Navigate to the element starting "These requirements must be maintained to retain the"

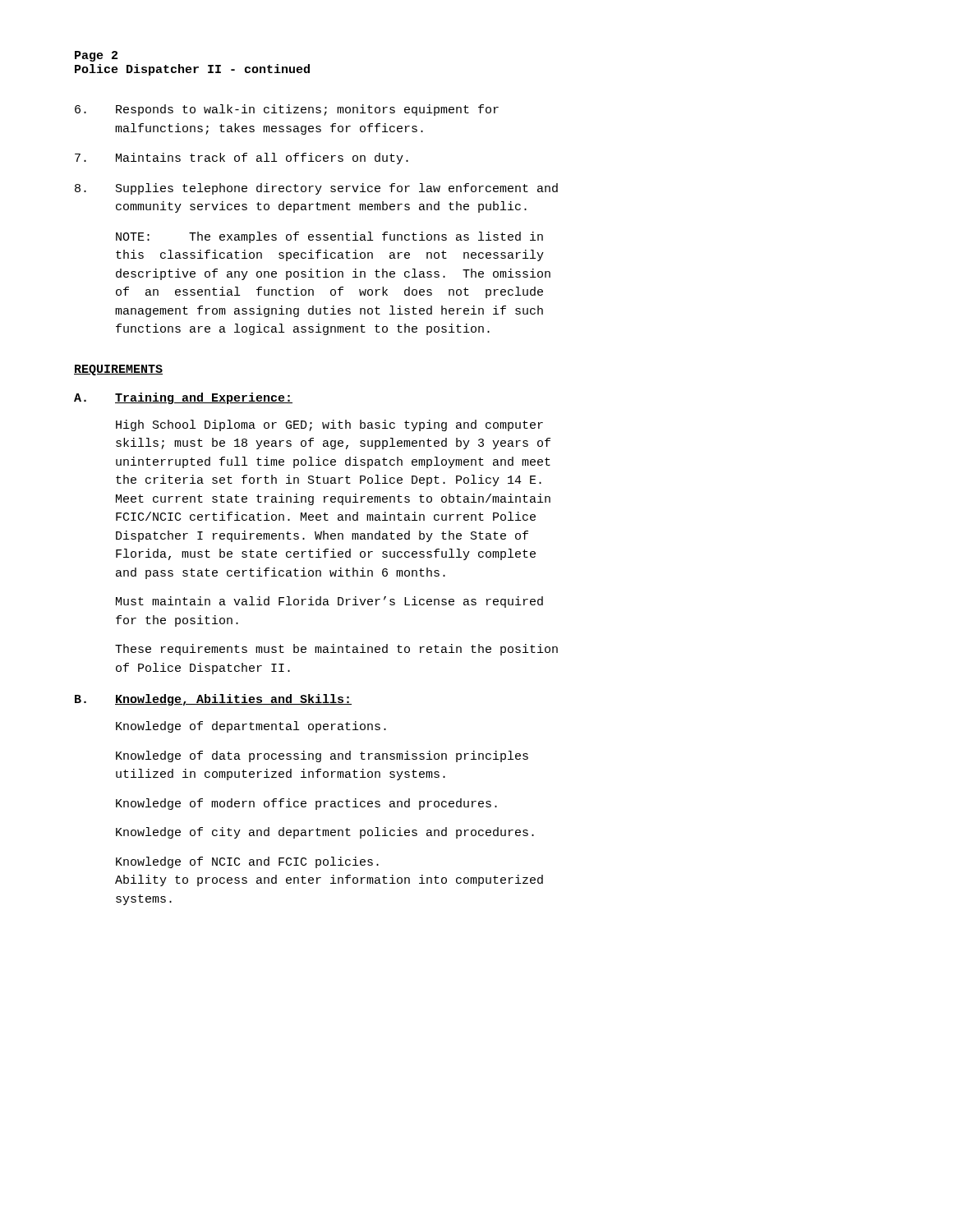(337, 659)
